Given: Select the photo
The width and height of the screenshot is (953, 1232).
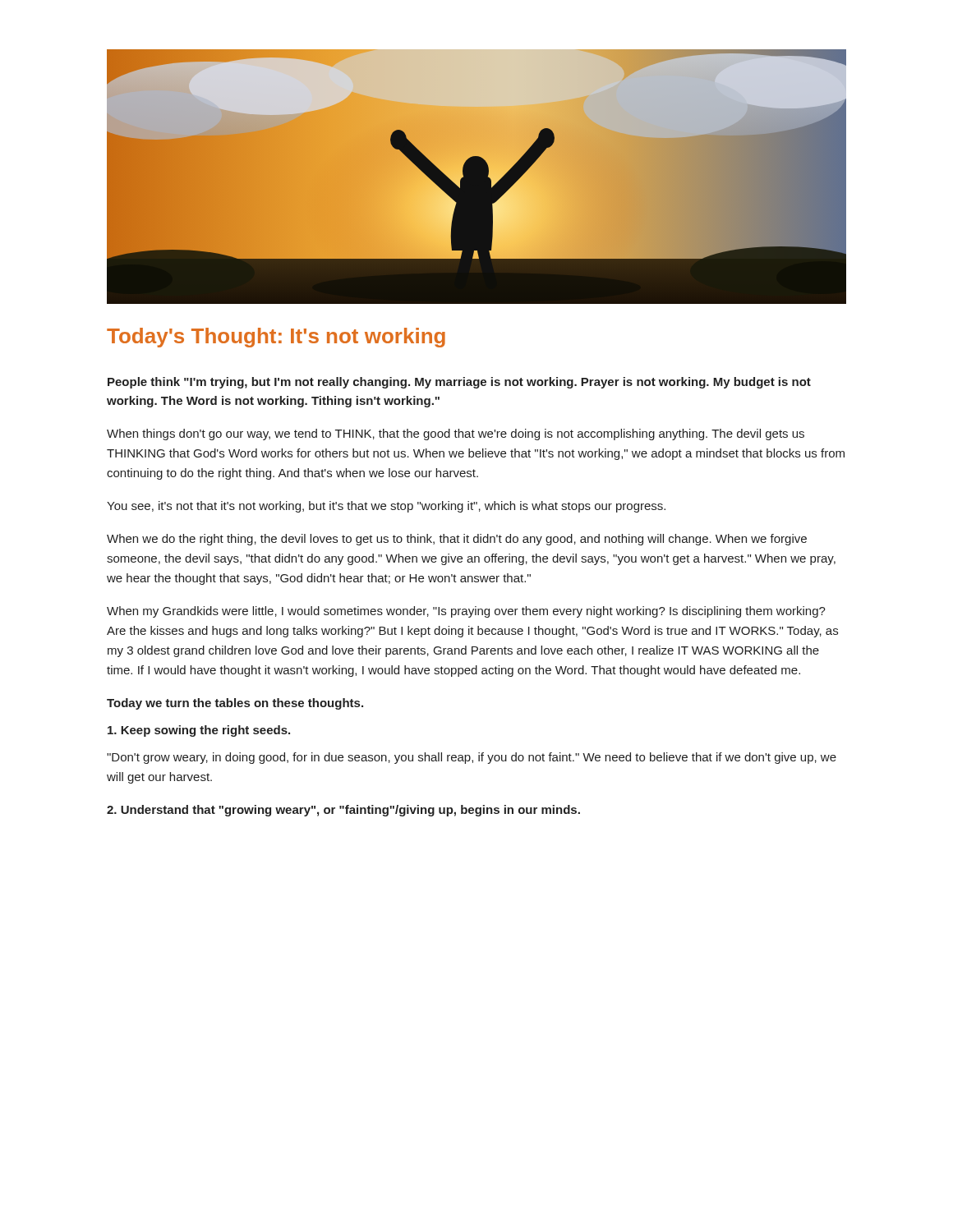Looking at the screenshot, I should [x=476, y=177].
